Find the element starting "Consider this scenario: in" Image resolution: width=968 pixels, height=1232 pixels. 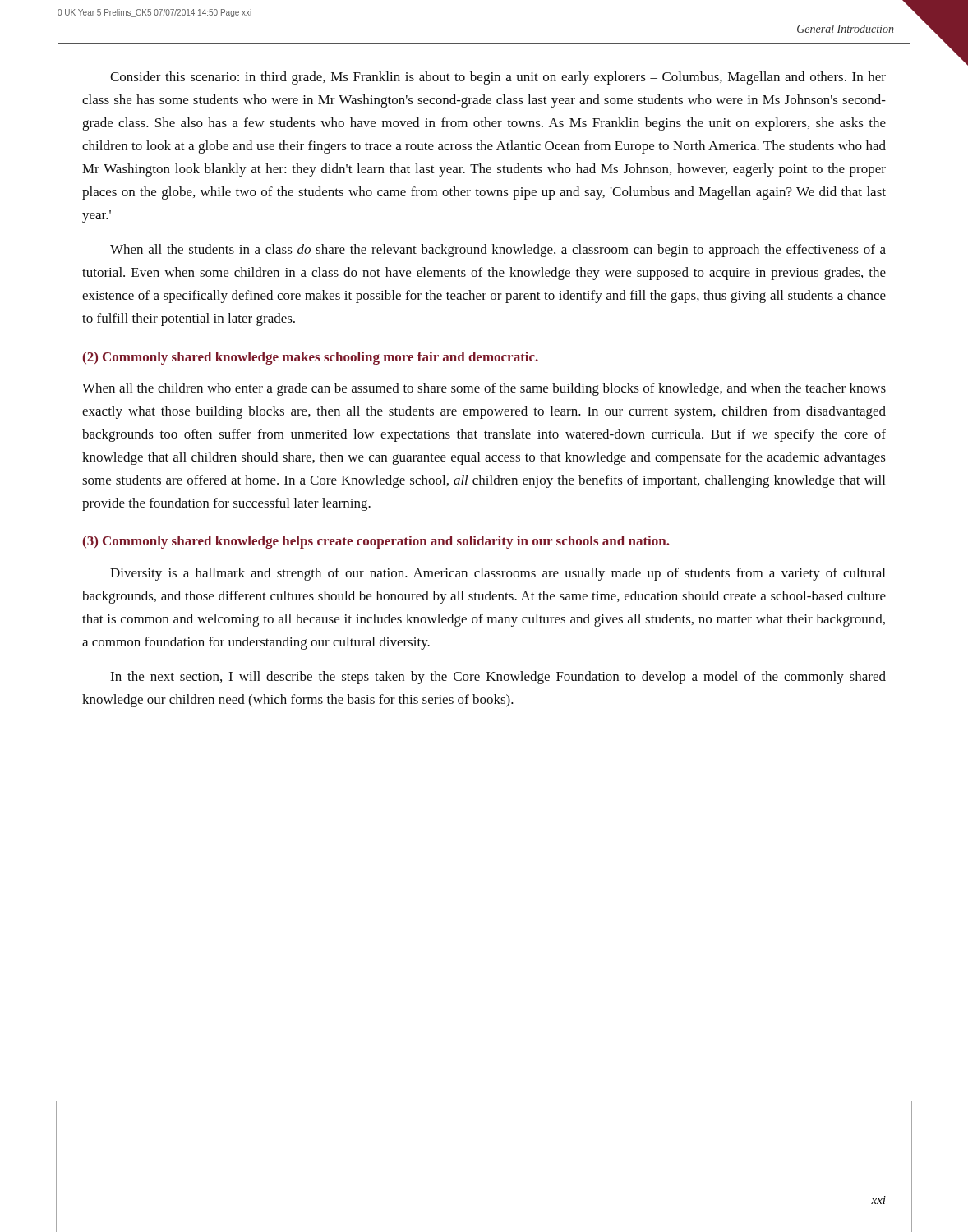point(484,198)
